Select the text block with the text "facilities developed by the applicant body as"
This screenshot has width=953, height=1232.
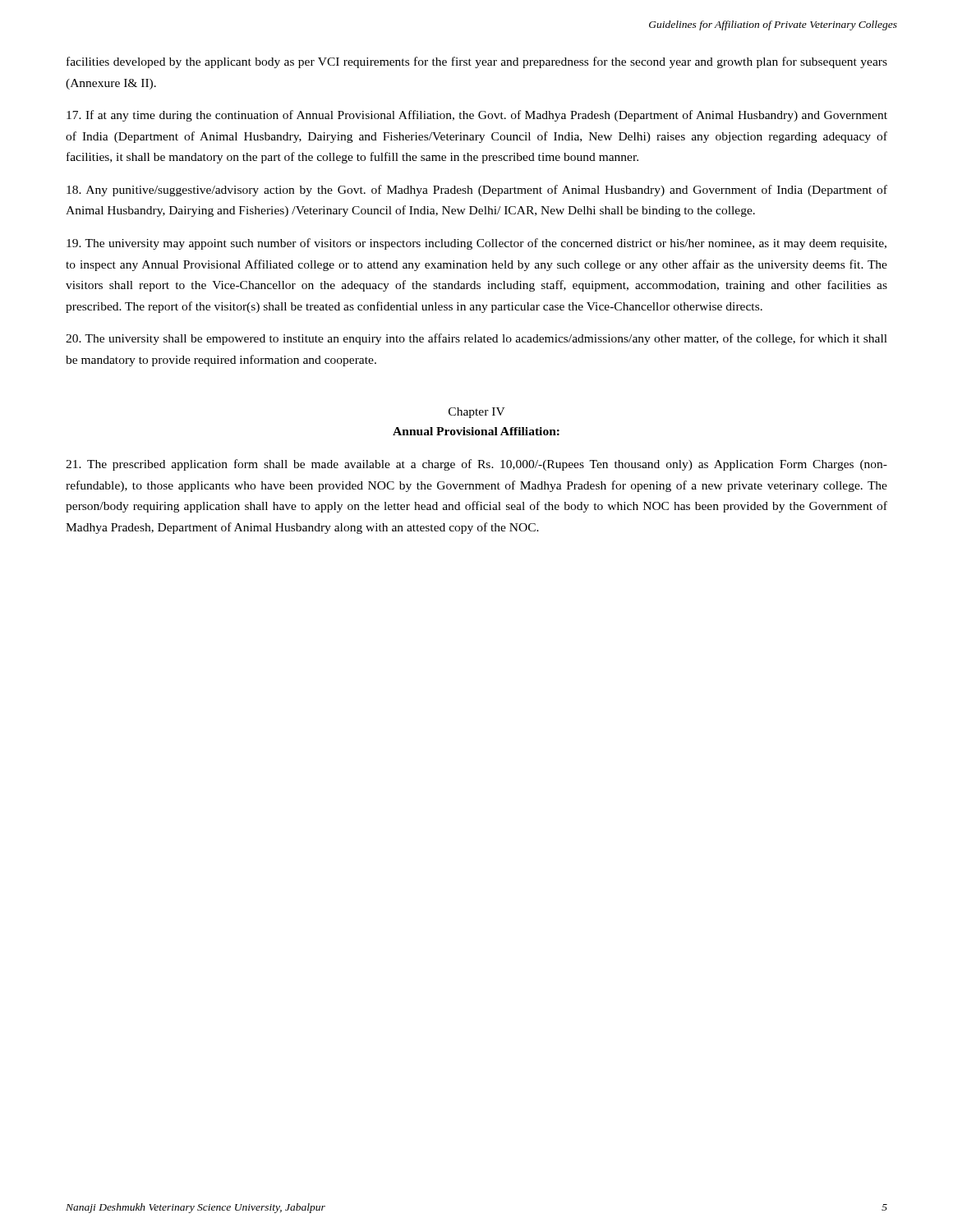pos(476,72)
